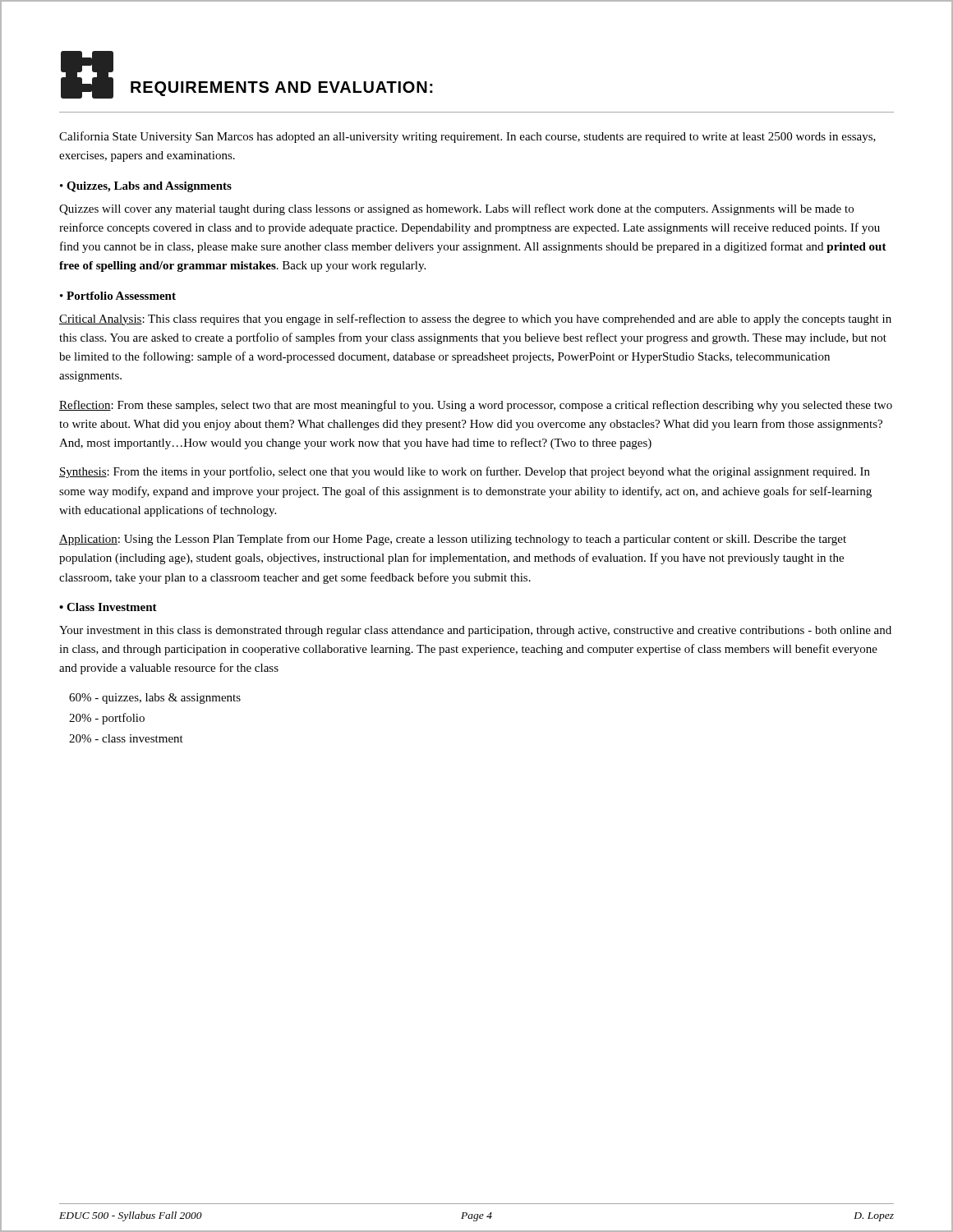Click on the text block starting "REQUIREMENTS AND EVALUATION:"

[247, 75]
